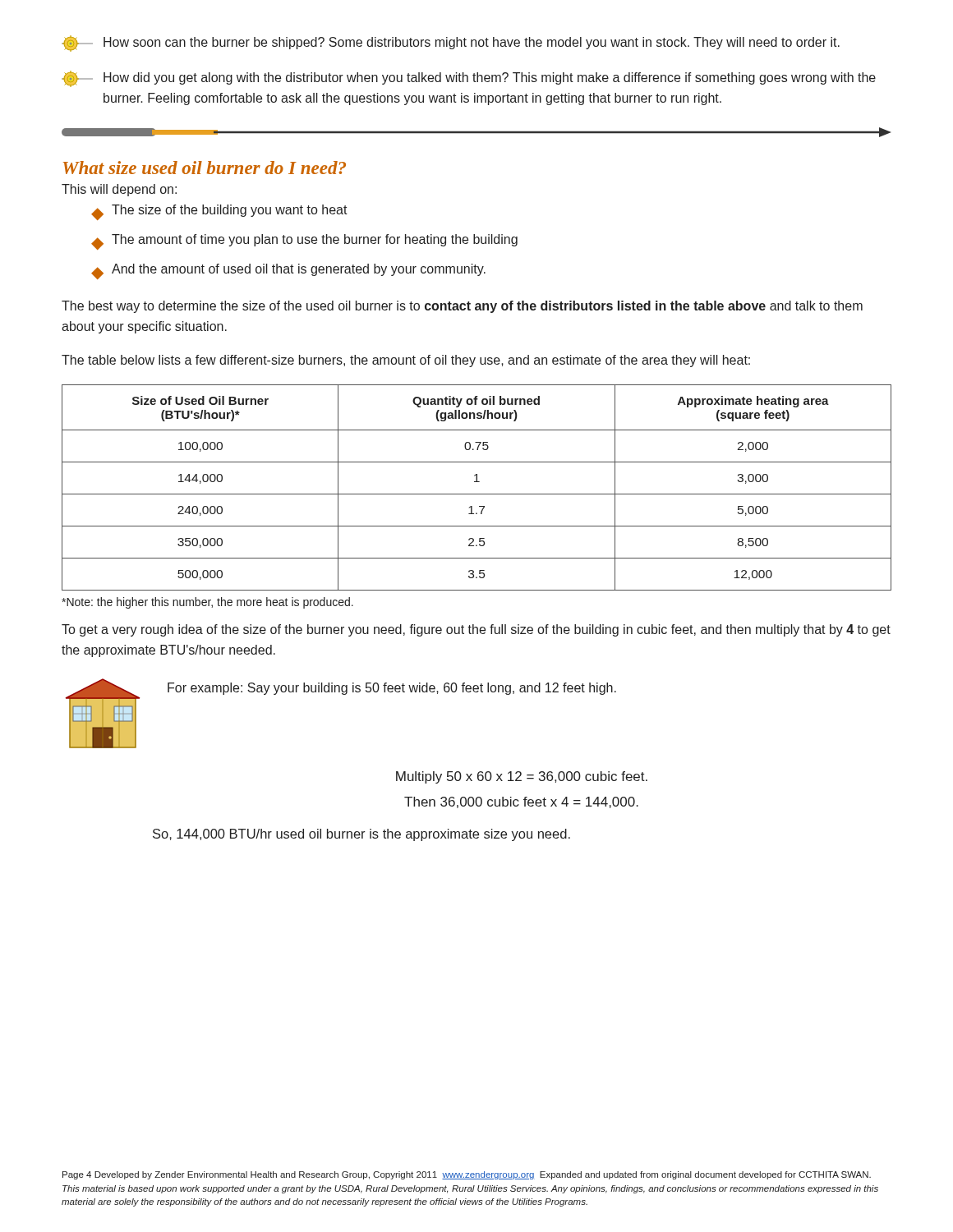Click on the passage starting "To get a very rough"
The width and height of the screenshot is (953, 1232).
click(x=476, y=640)
